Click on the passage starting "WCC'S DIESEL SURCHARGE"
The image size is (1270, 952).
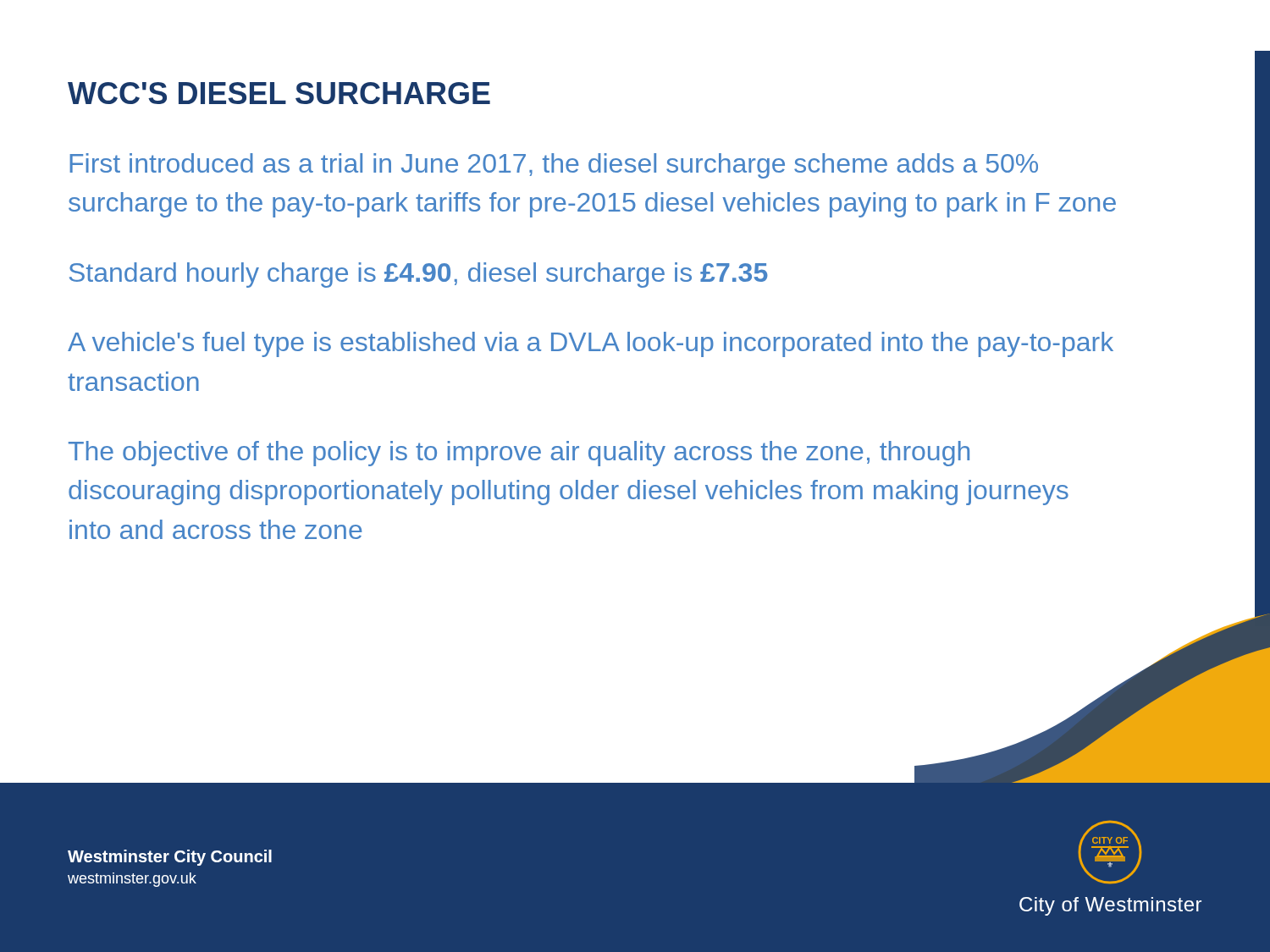279,93
